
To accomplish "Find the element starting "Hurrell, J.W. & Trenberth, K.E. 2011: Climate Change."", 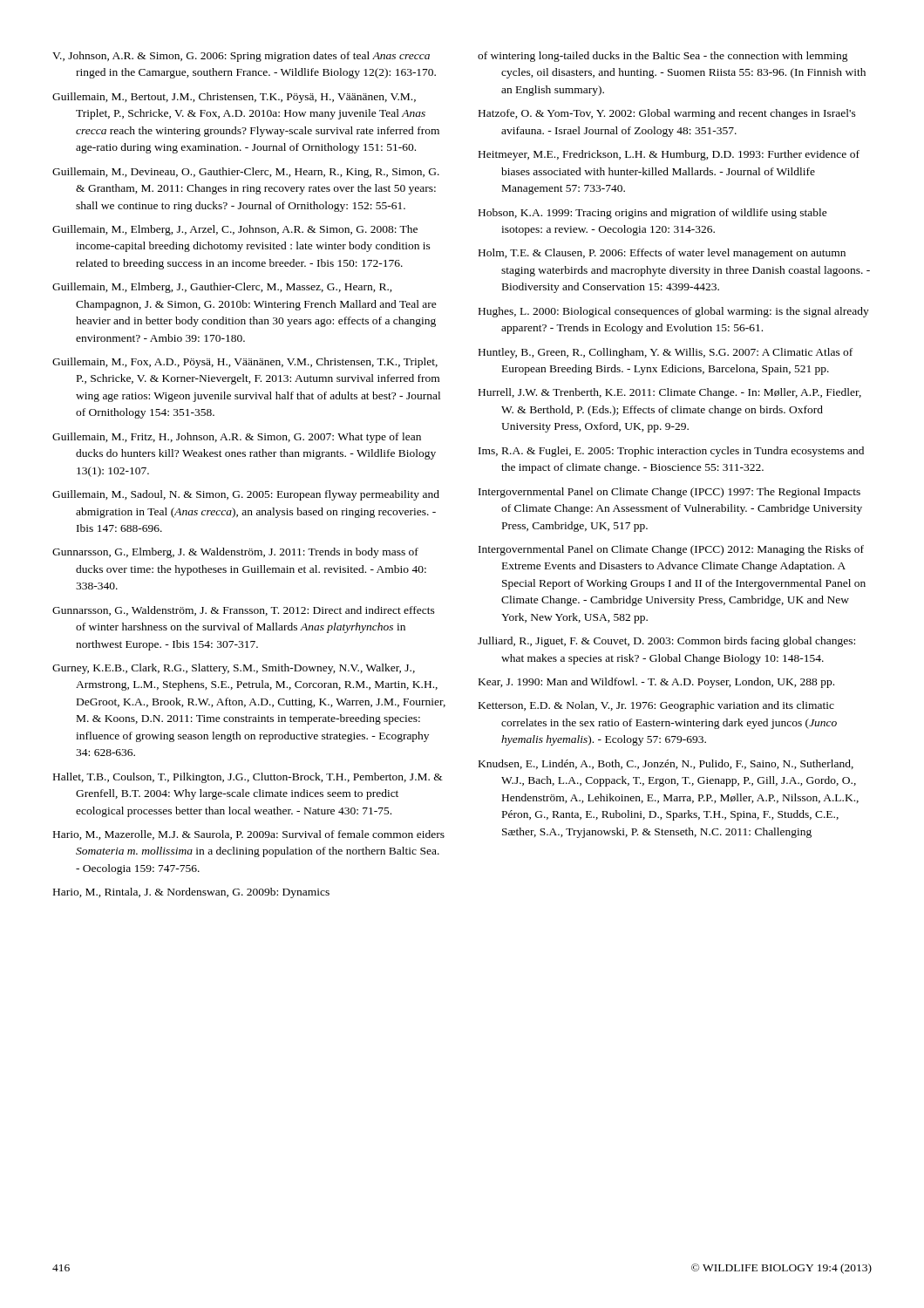I will tap(670, 409).
